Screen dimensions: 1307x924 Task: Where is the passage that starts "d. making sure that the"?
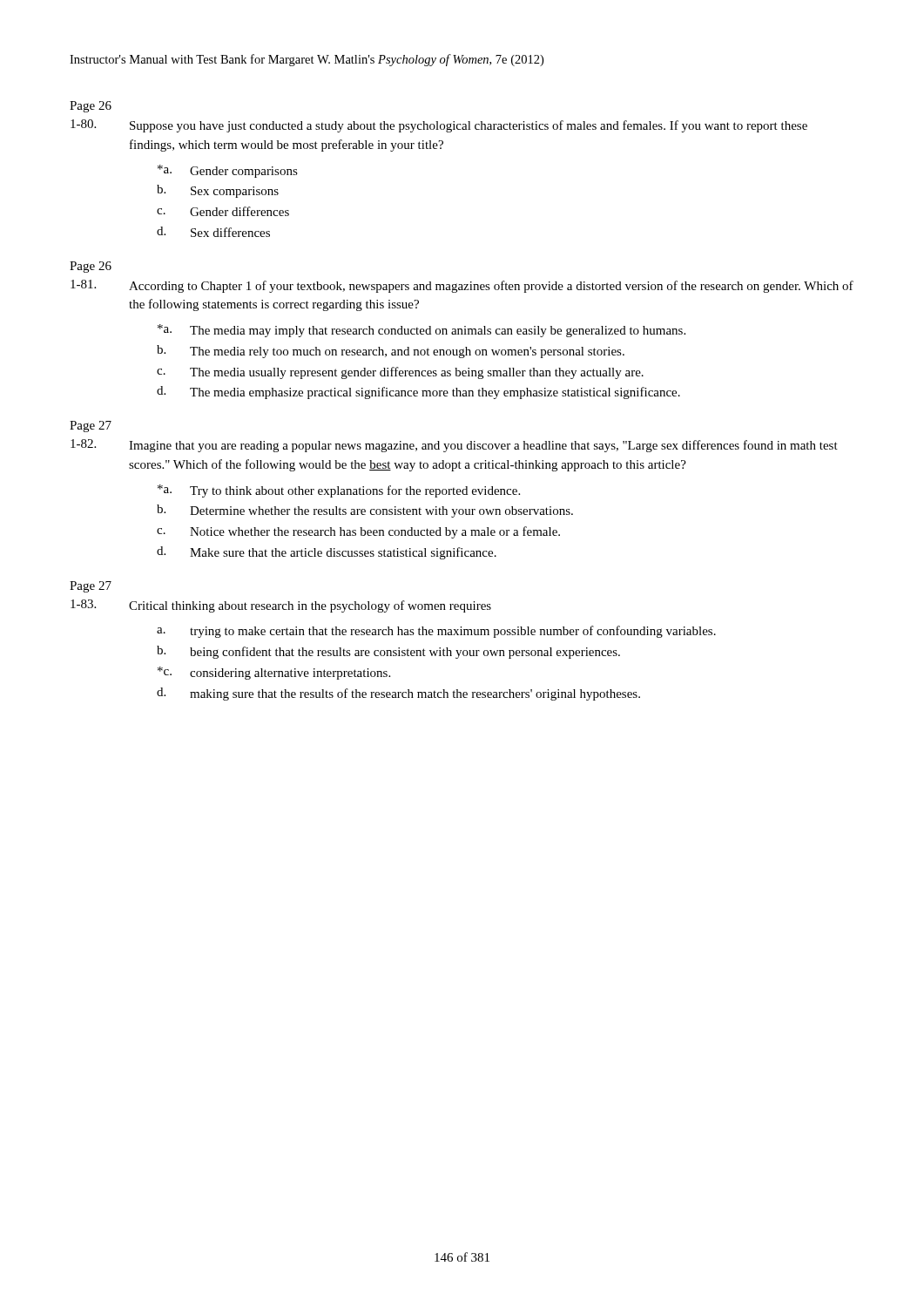(399, 694)
